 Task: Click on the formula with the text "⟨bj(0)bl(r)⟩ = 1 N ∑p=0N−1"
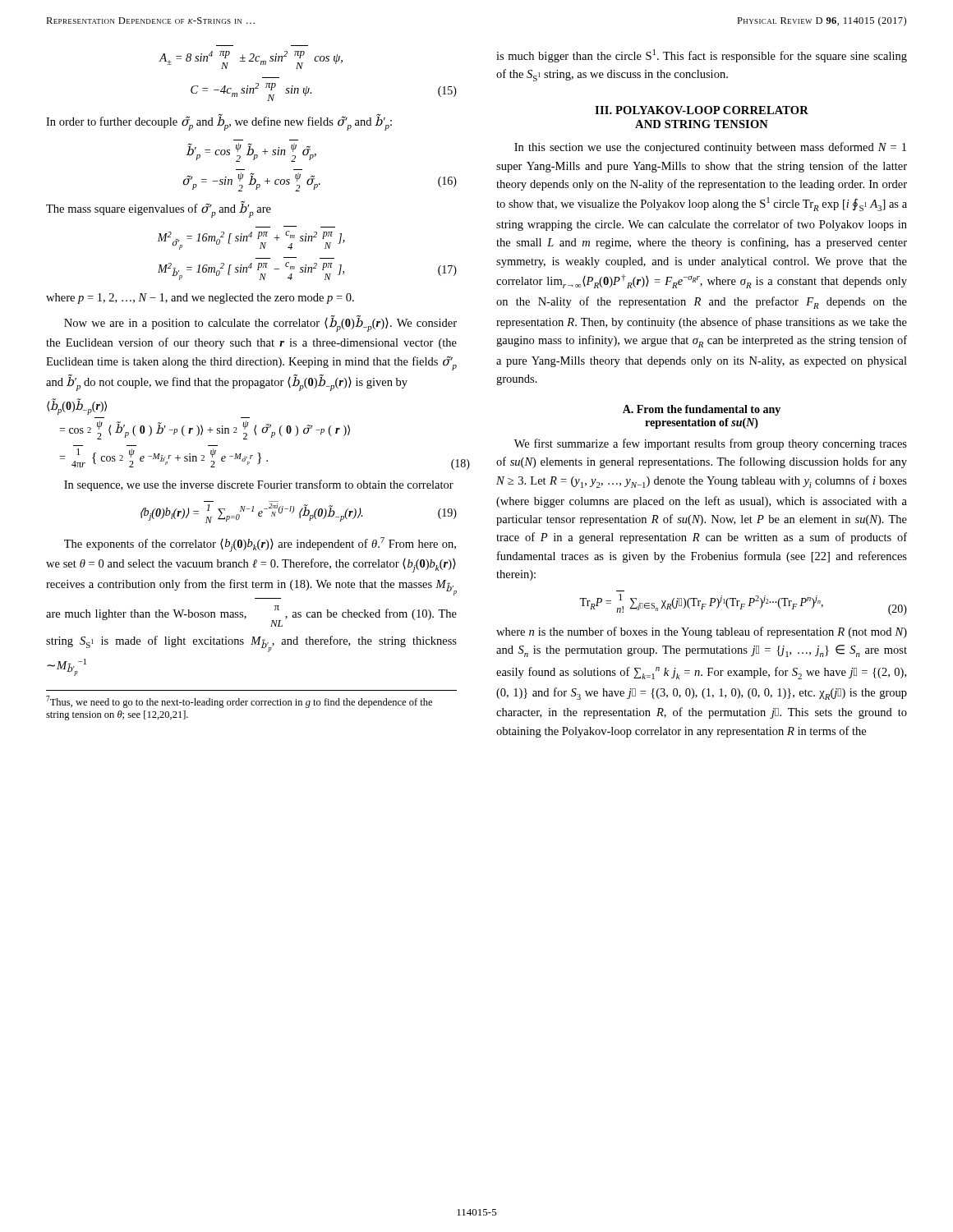click(x=298, y=513)
